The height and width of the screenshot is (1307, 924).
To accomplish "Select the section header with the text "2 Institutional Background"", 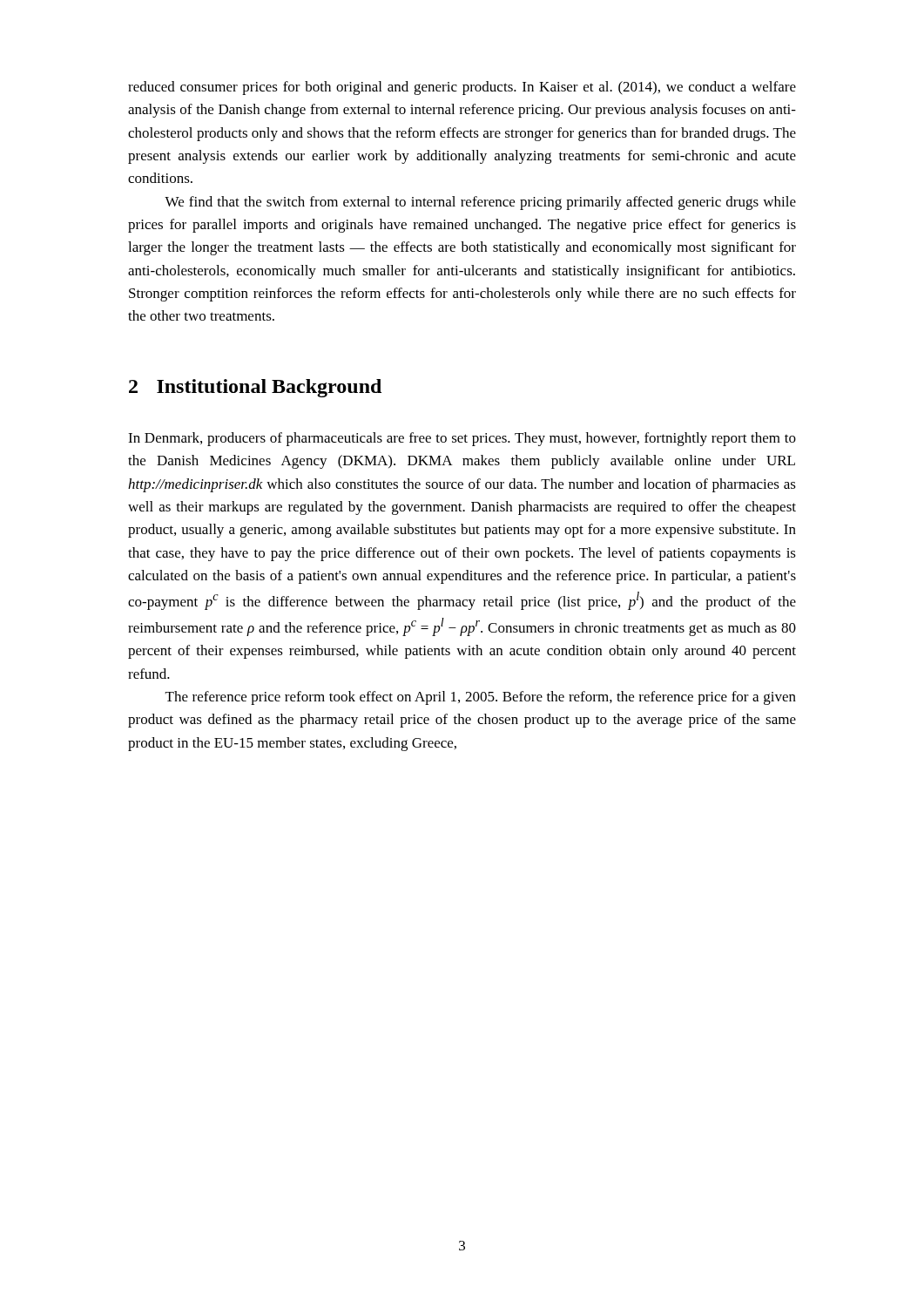I will coord(255,388).
